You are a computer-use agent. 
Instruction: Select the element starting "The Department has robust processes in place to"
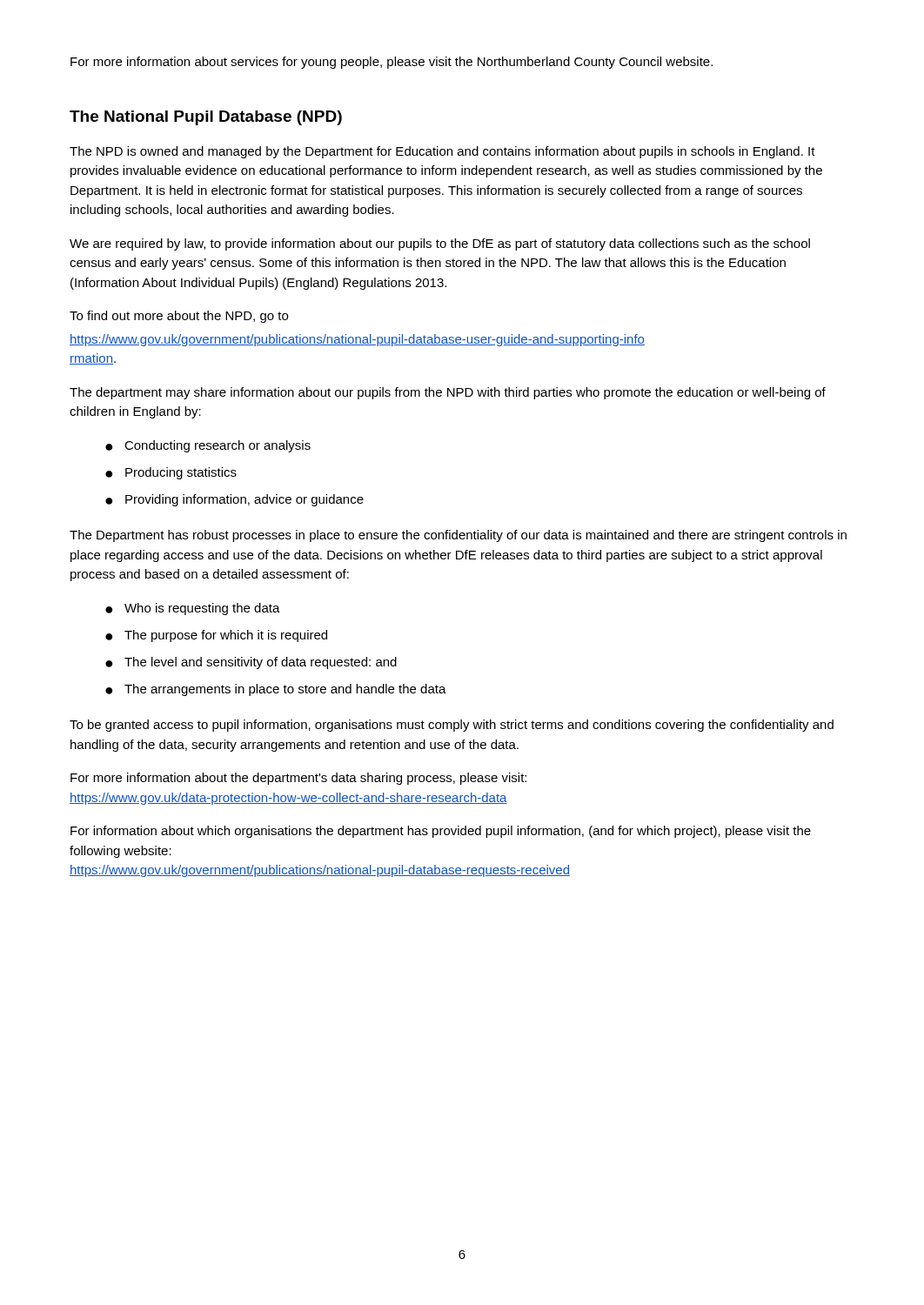coord(458,554)
